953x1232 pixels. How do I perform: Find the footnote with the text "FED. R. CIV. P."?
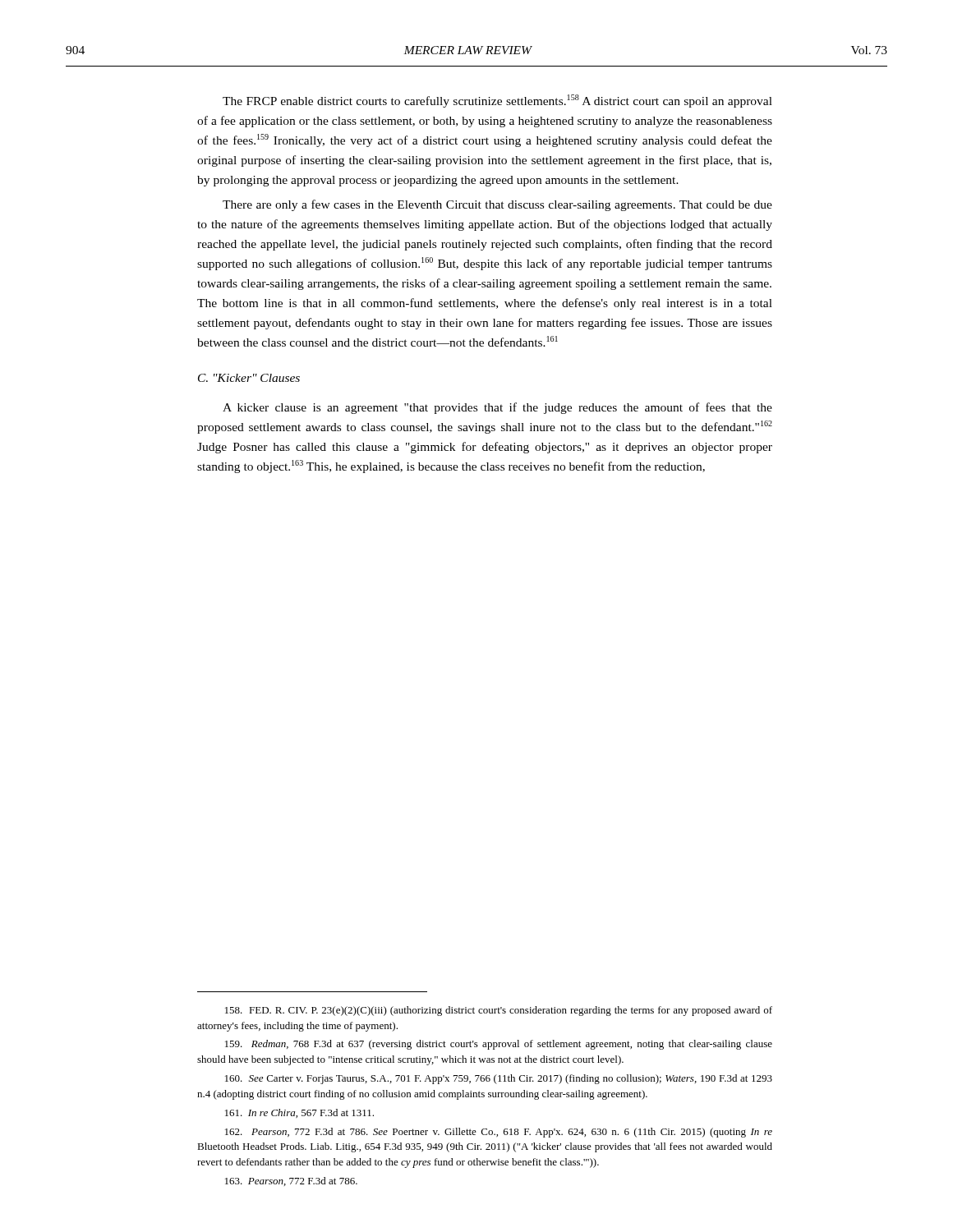coord(485,1017)
